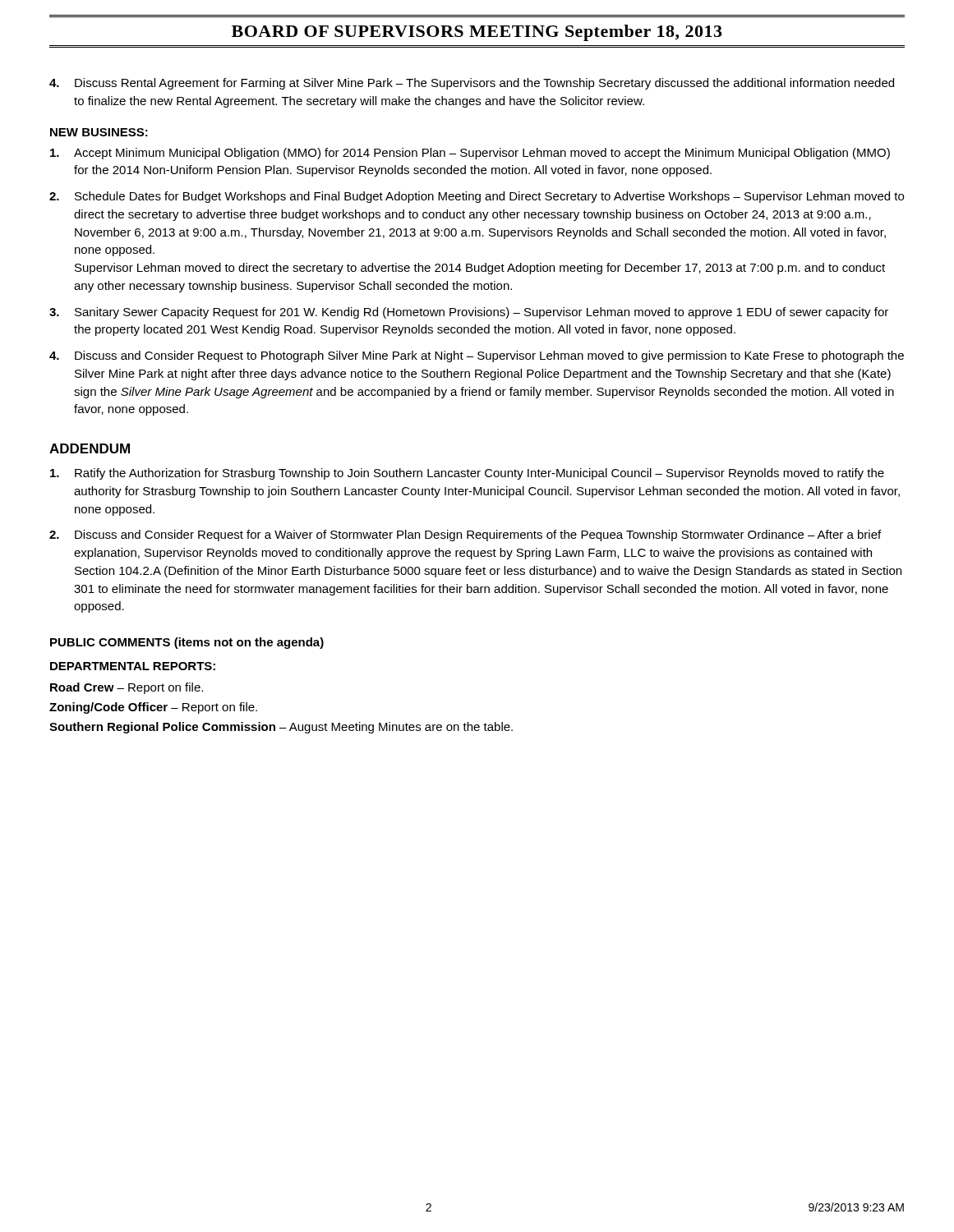Locate the text starting "NEW BUSINESS:"
The image size is (954, 1232).
pyautogui.click(x=99, y=131)
